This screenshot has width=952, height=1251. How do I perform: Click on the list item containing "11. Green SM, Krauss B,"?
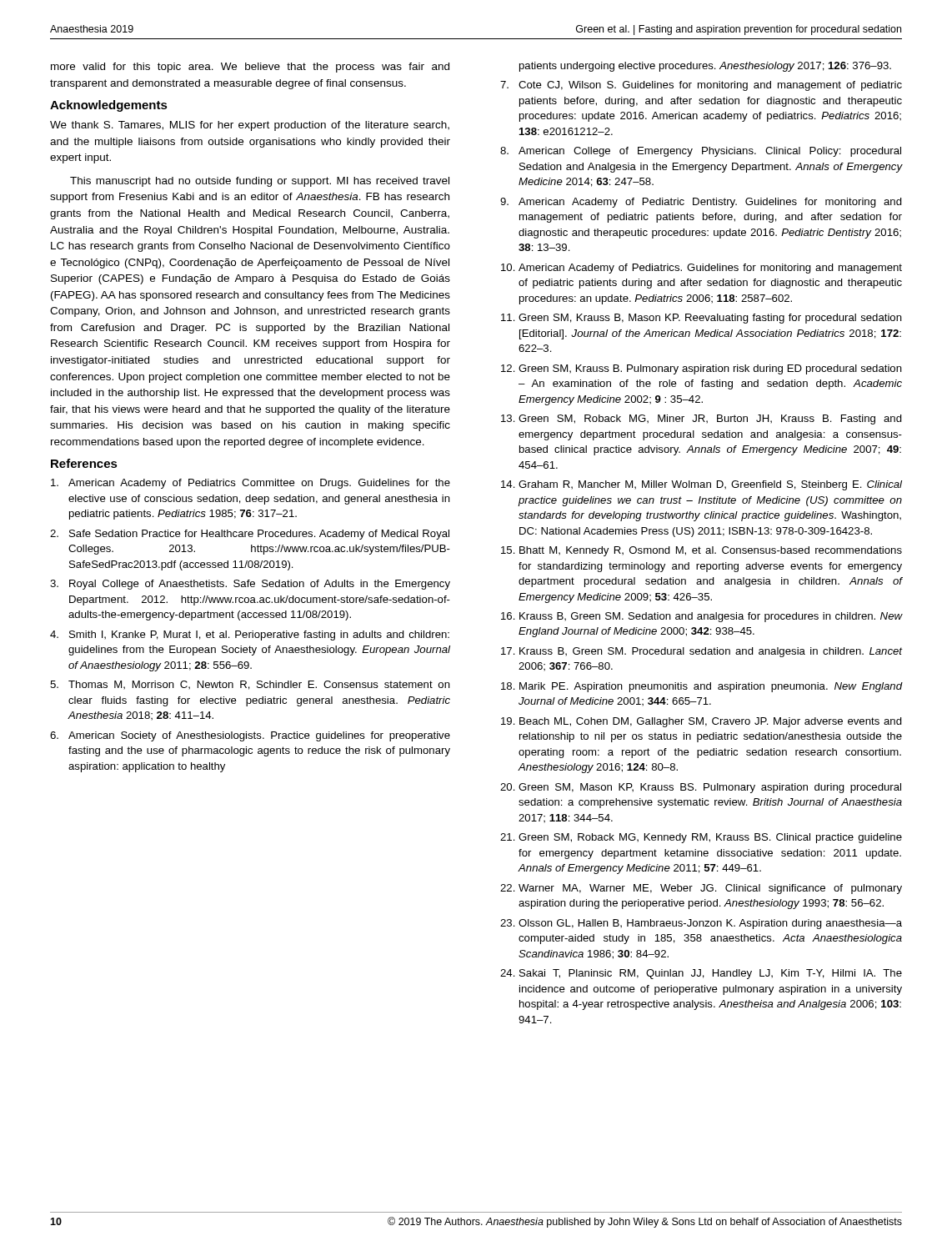pyautogui.click(x=701, y=334)
